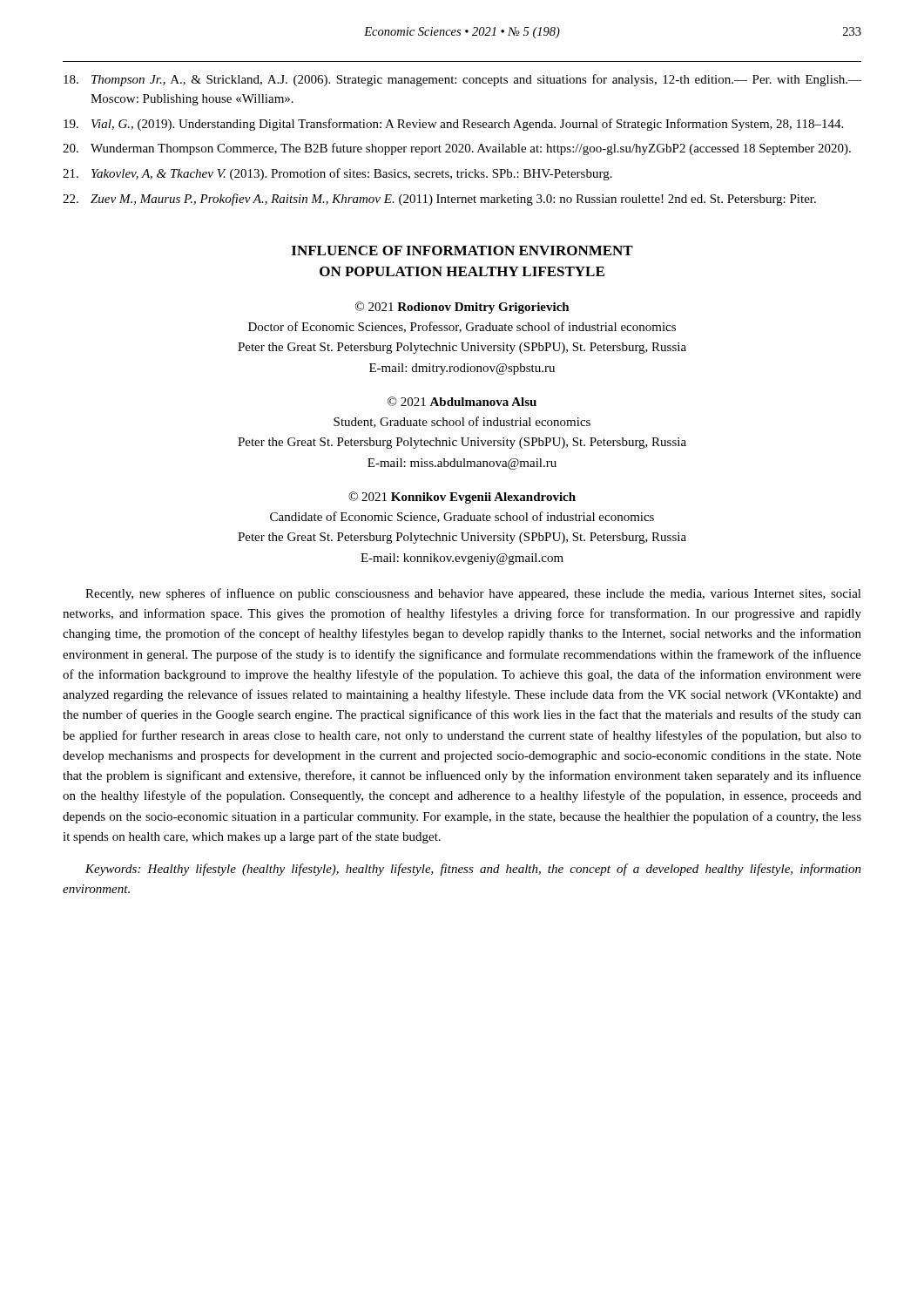Point to the region starting "18. Thompson Jr., A., &"
This screenshot has width=924, height=1307.
pyautogui.click(x=462, y=90)
